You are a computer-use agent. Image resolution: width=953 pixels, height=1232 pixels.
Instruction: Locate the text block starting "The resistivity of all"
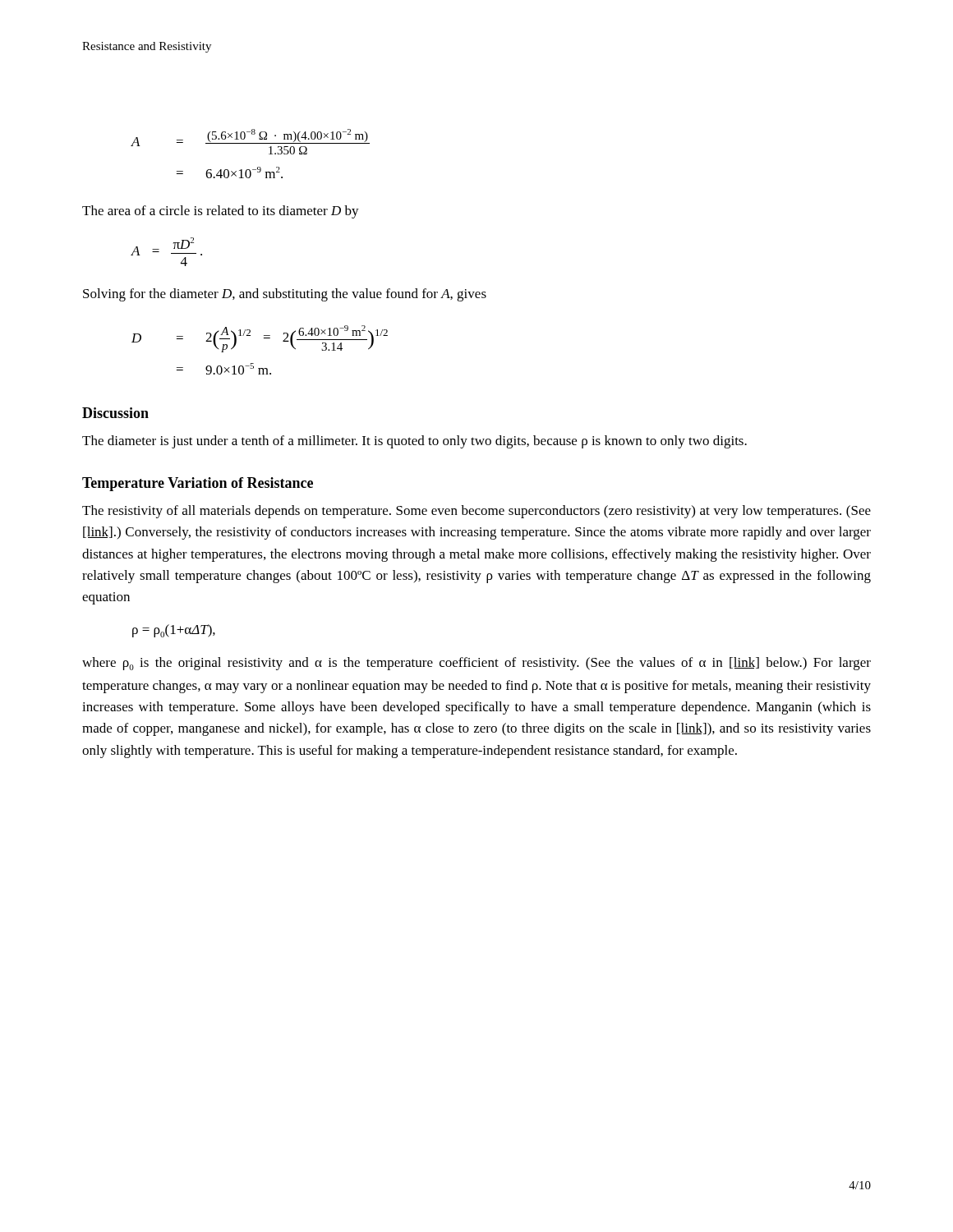point(476,554)
